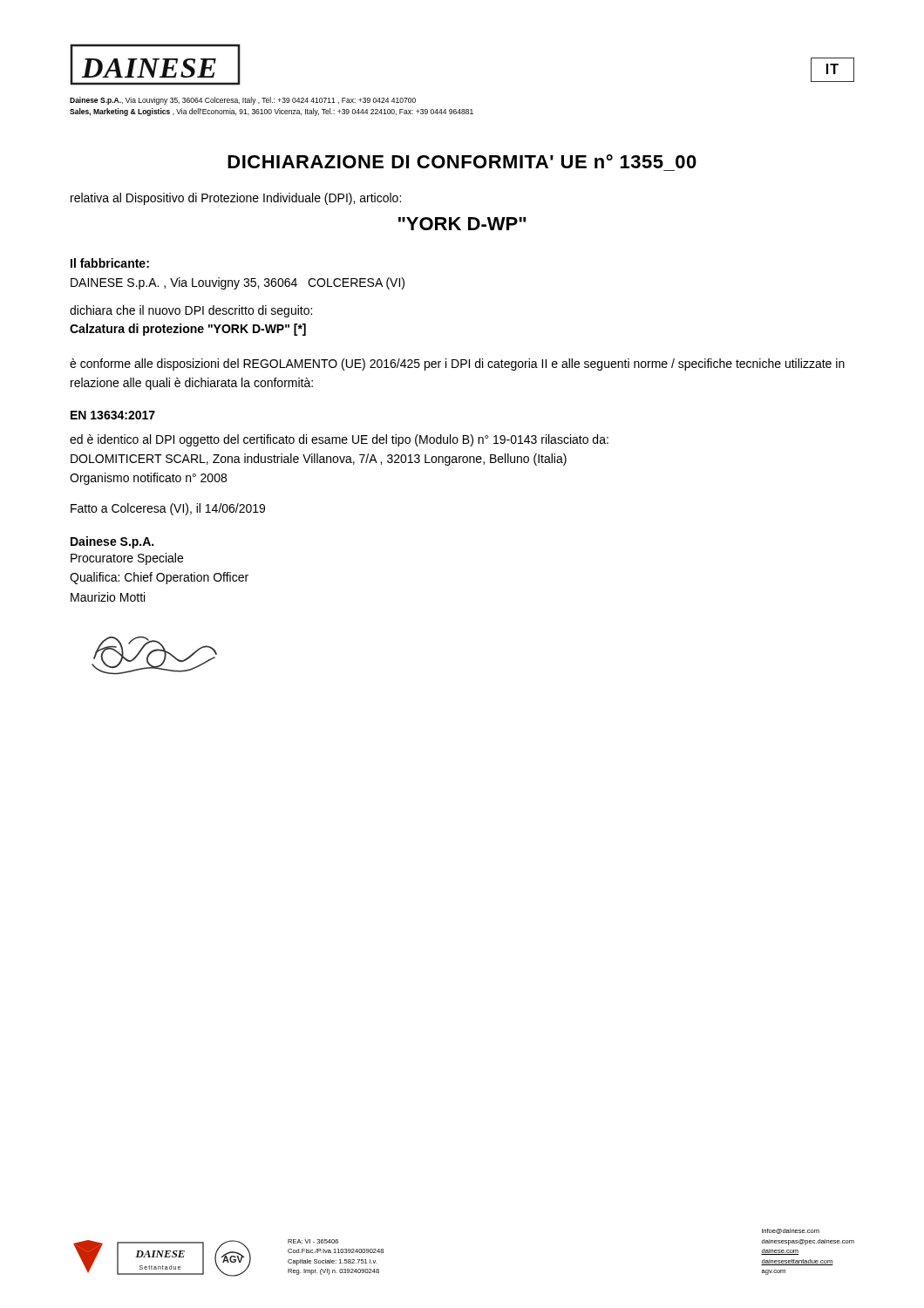This screenshot has height=1308, width=924.
Task: Select the text that reads "Fatto a Colceresa (VI), il 14/06/2019"
Action: (168, 509)
